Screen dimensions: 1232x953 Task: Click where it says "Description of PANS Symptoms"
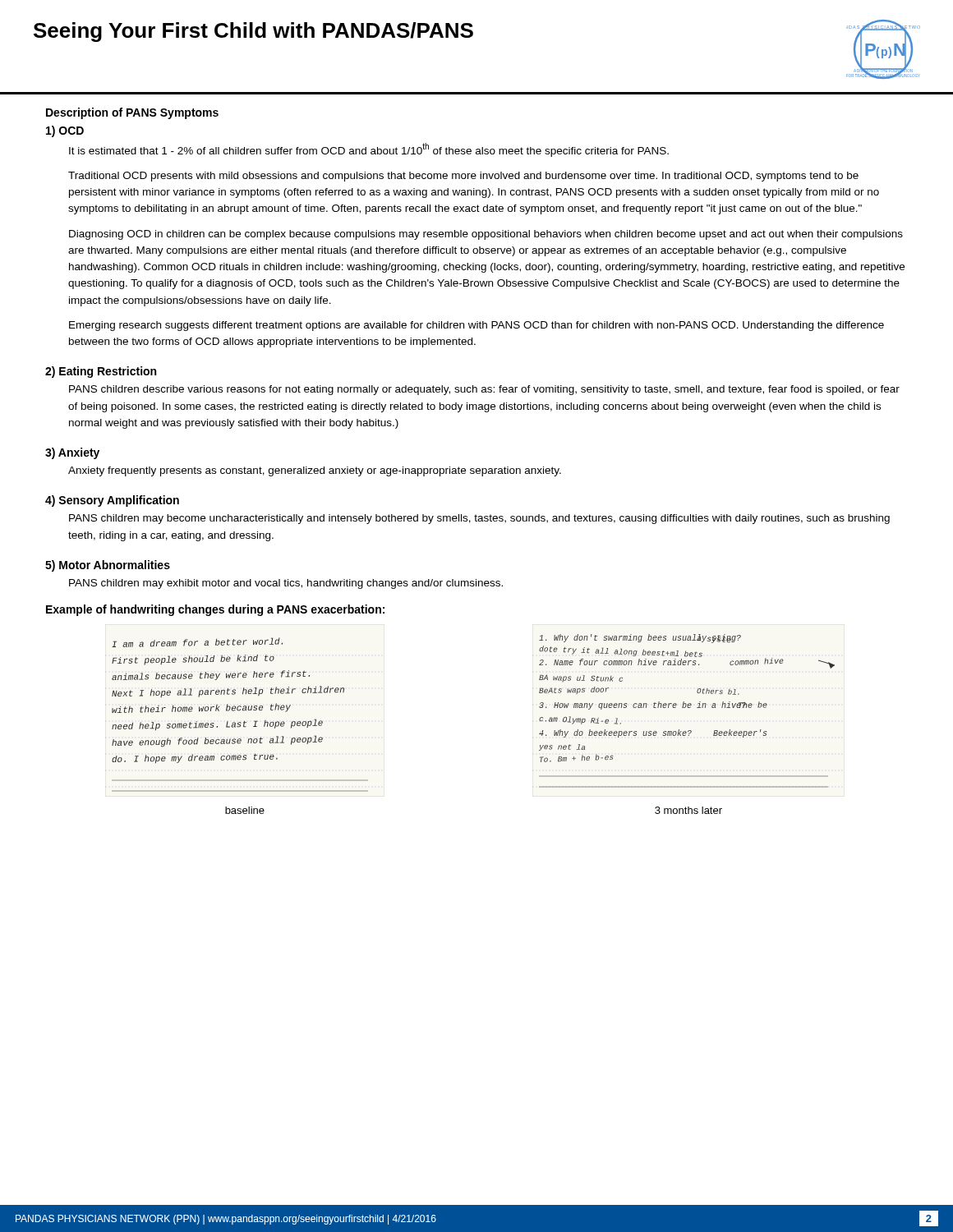click(x=132, y=113)
